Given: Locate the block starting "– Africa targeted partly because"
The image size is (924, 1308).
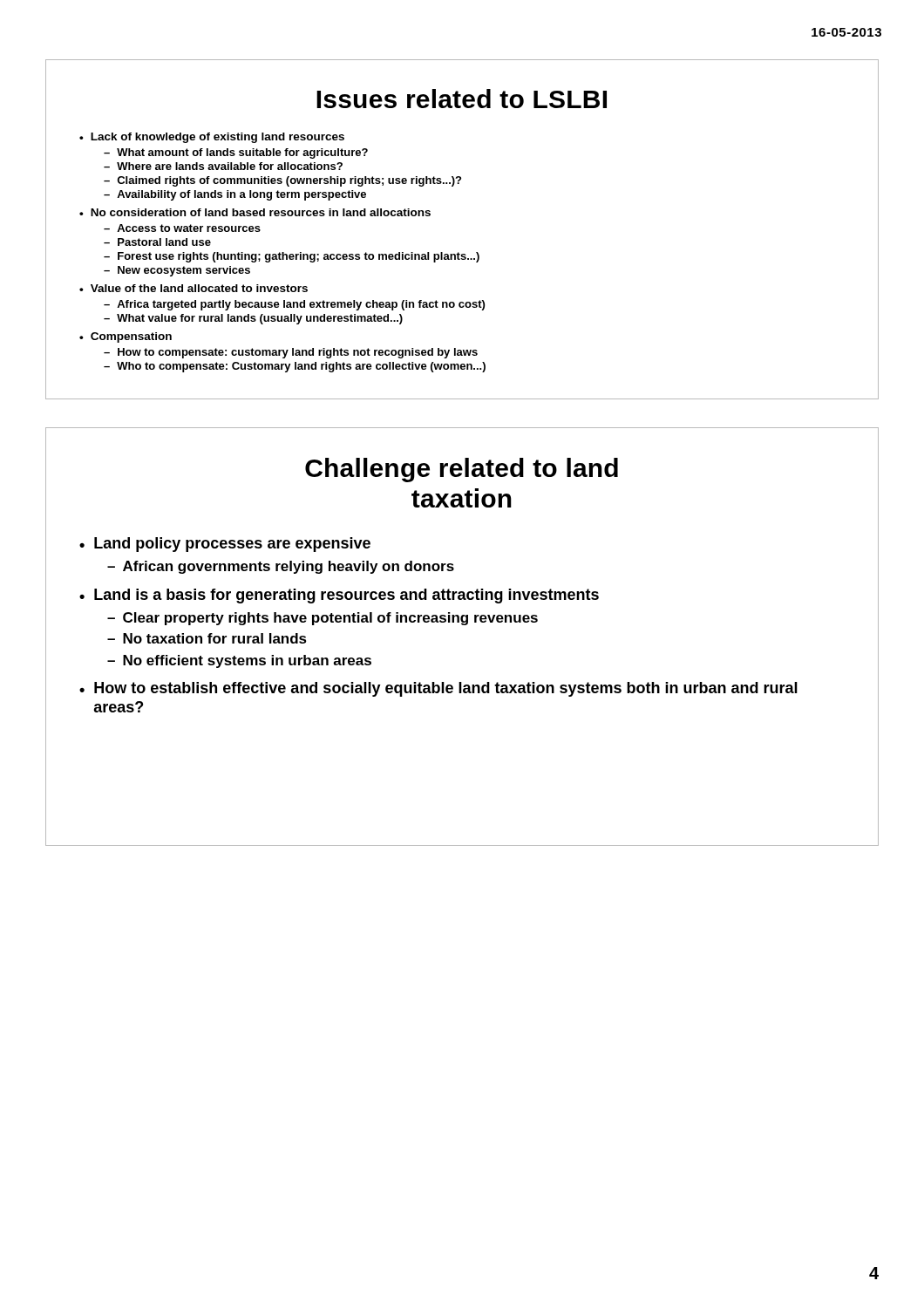Looking at the screenshot, I should (x=295, y=304).
